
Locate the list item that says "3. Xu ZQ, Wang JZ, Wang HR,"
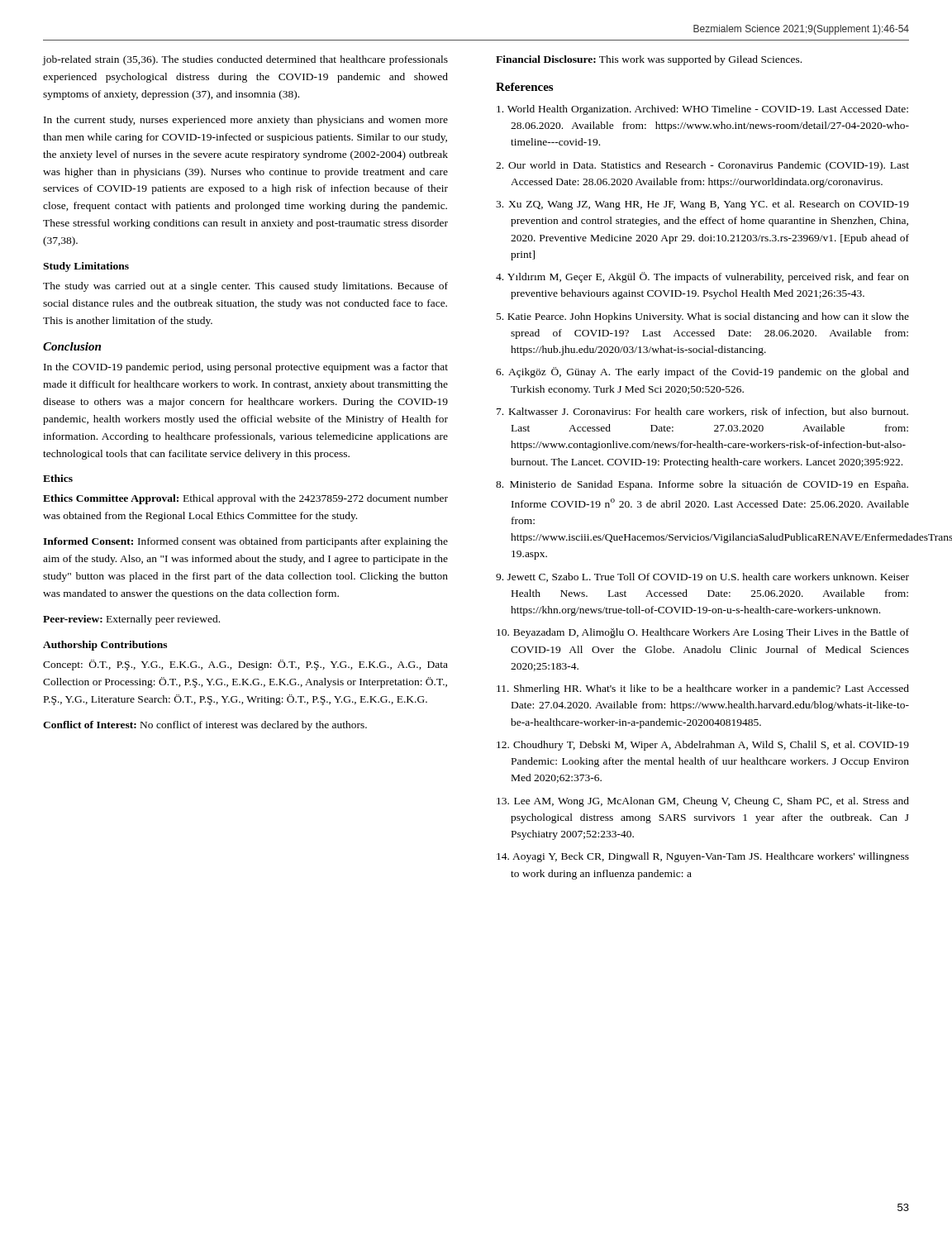point(702,229)
